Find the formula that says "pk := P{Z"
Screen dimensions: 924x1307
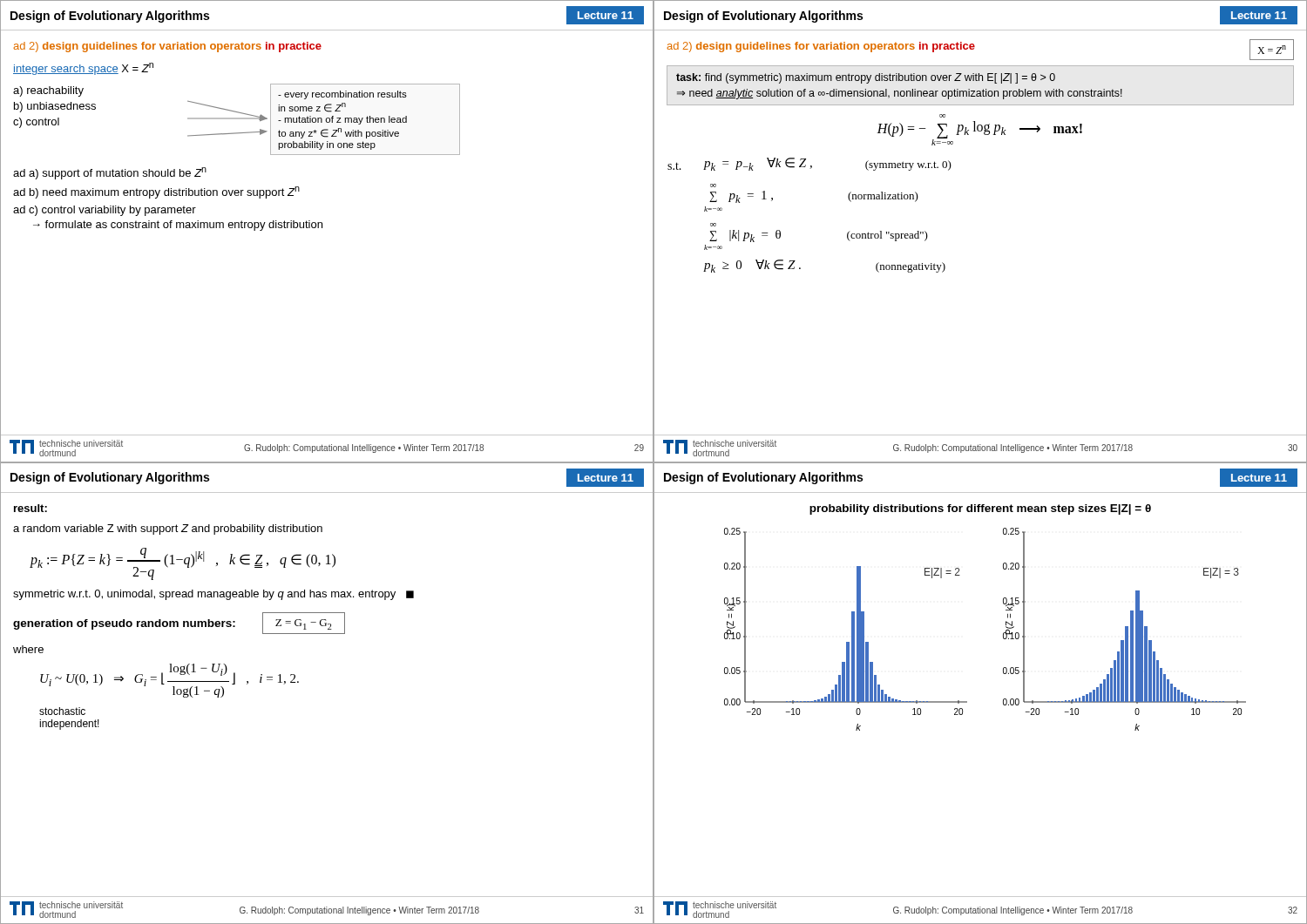point(183,560)
